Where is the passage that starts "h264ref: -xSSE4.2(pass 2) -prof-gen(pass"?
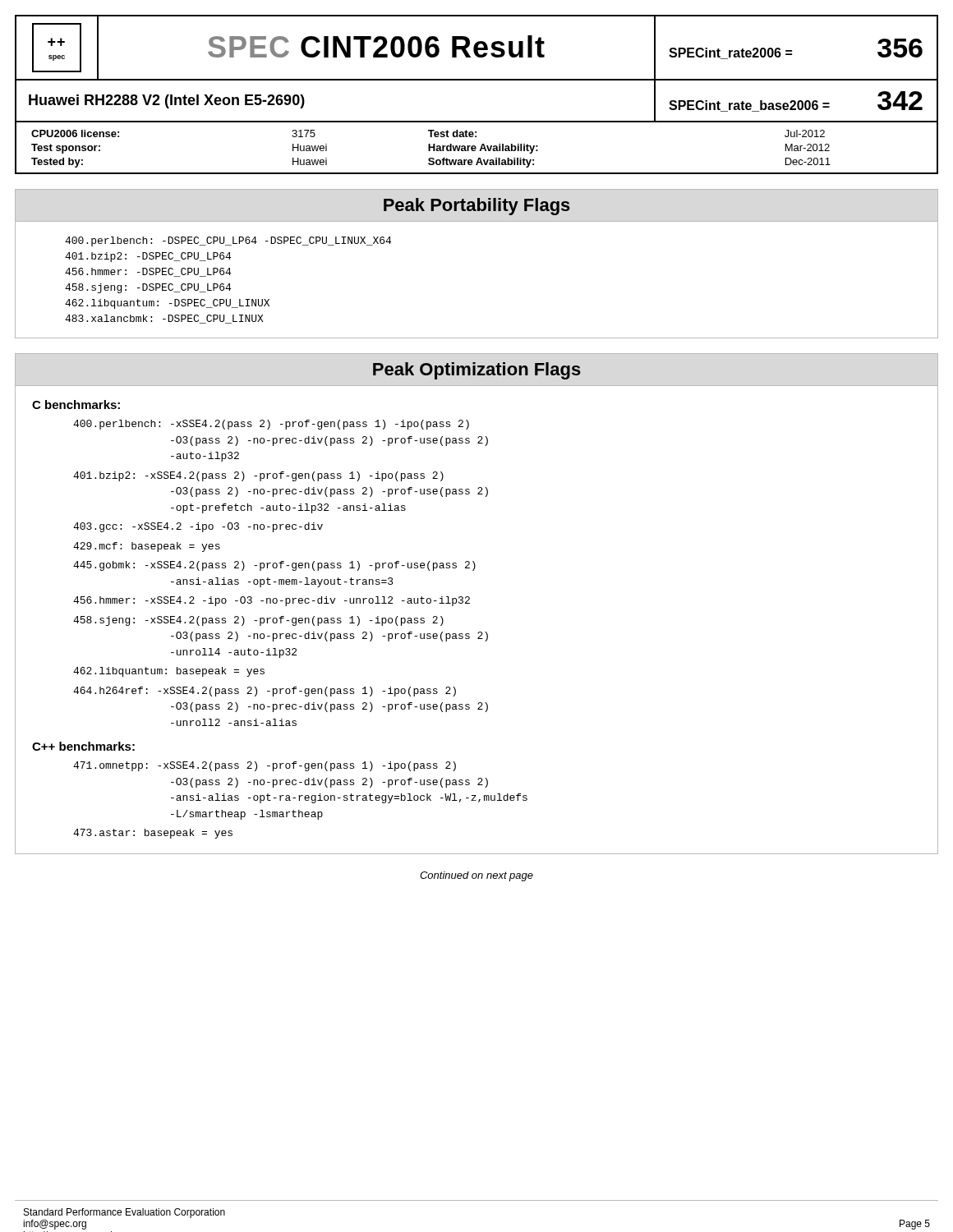This screenshot has width=953, height=1232. pos(281,707)
